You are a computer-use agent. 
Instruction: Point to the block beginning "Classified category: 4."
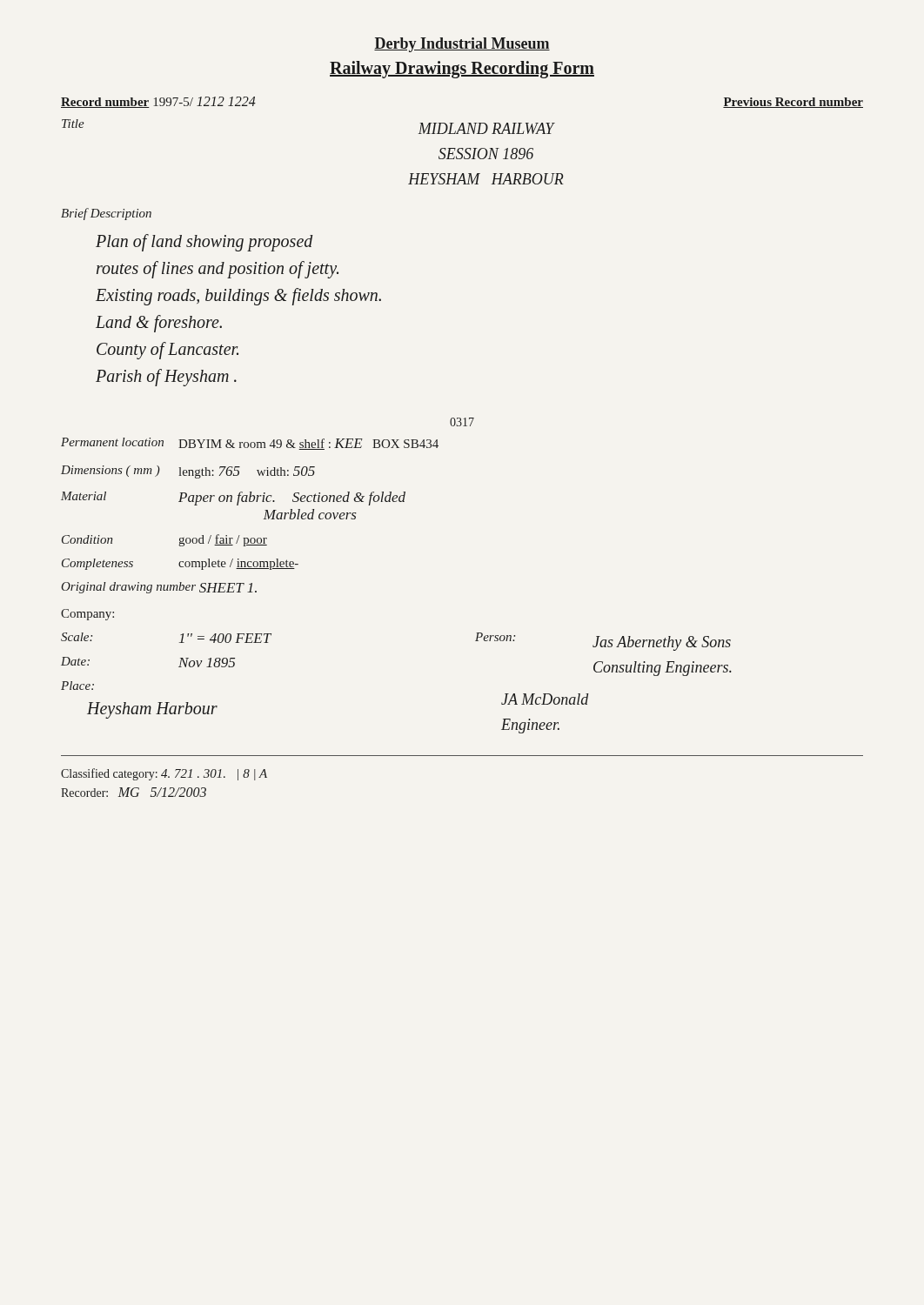point(164,774)
